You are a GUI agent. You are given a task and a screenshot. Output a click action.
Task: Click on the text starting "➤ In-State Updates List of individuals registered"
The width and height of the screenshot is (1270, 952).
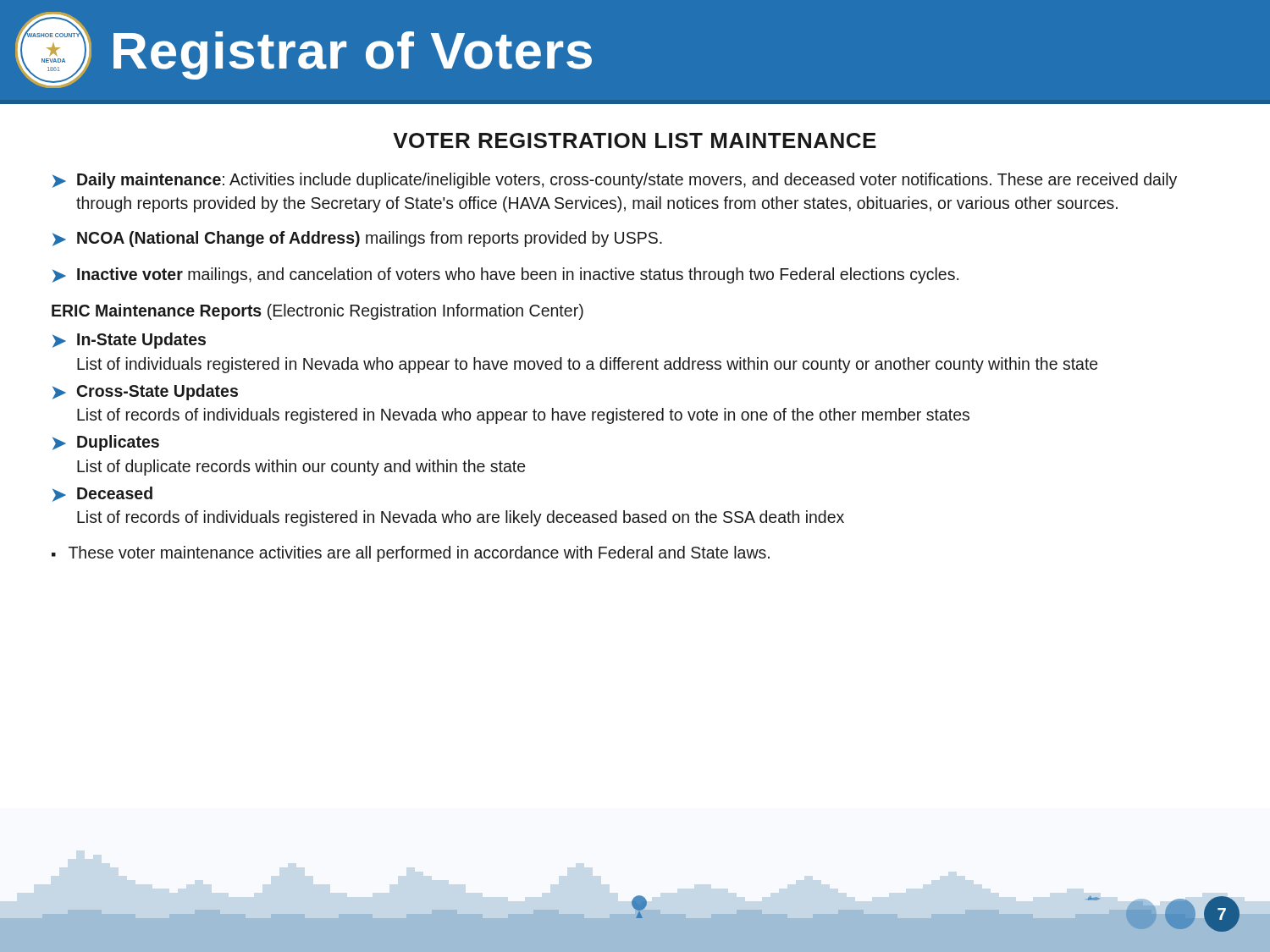pyautogui.click(x=635, y=352)
